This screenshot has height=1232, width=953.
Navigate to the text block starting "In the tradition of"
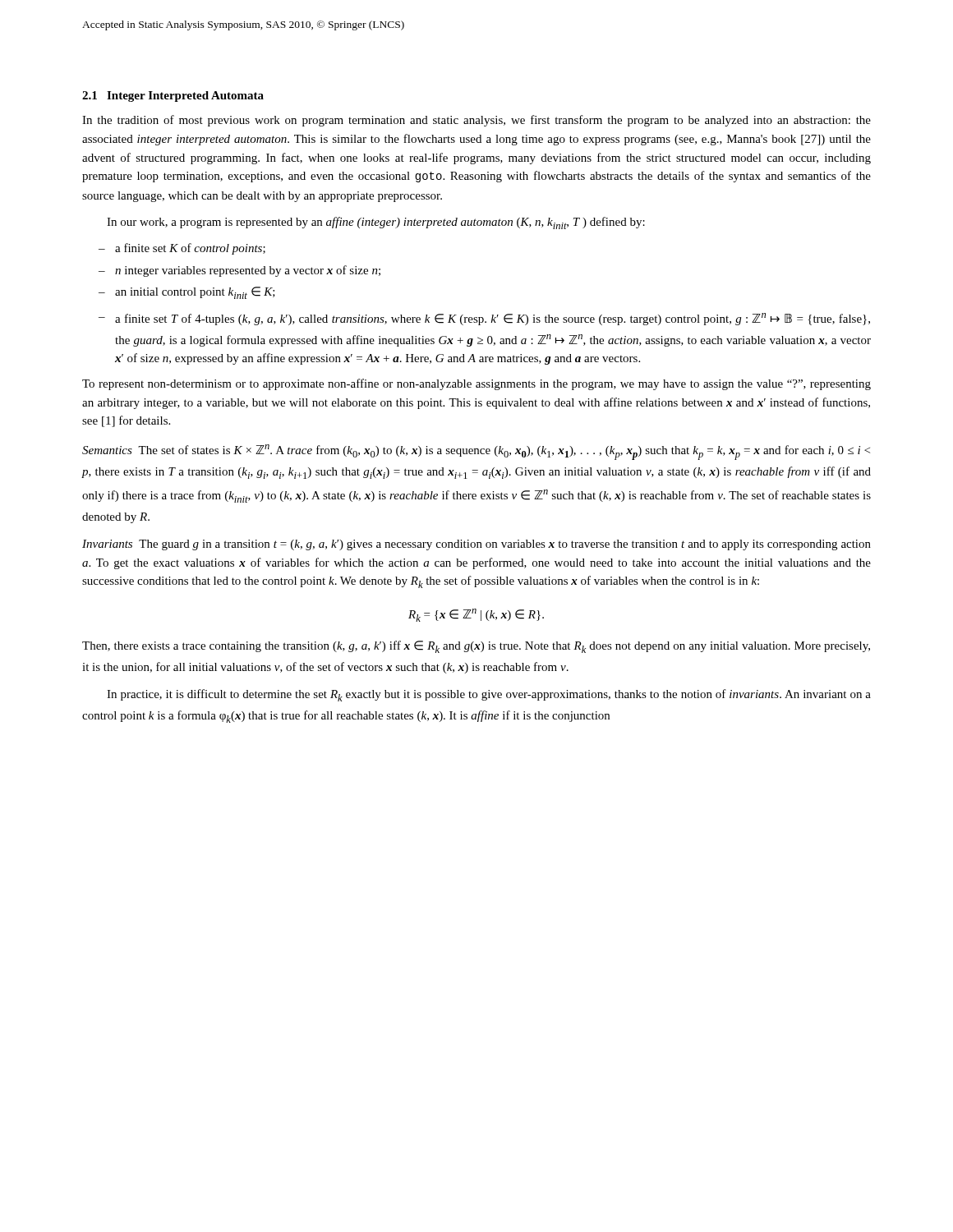click(476, 158)
